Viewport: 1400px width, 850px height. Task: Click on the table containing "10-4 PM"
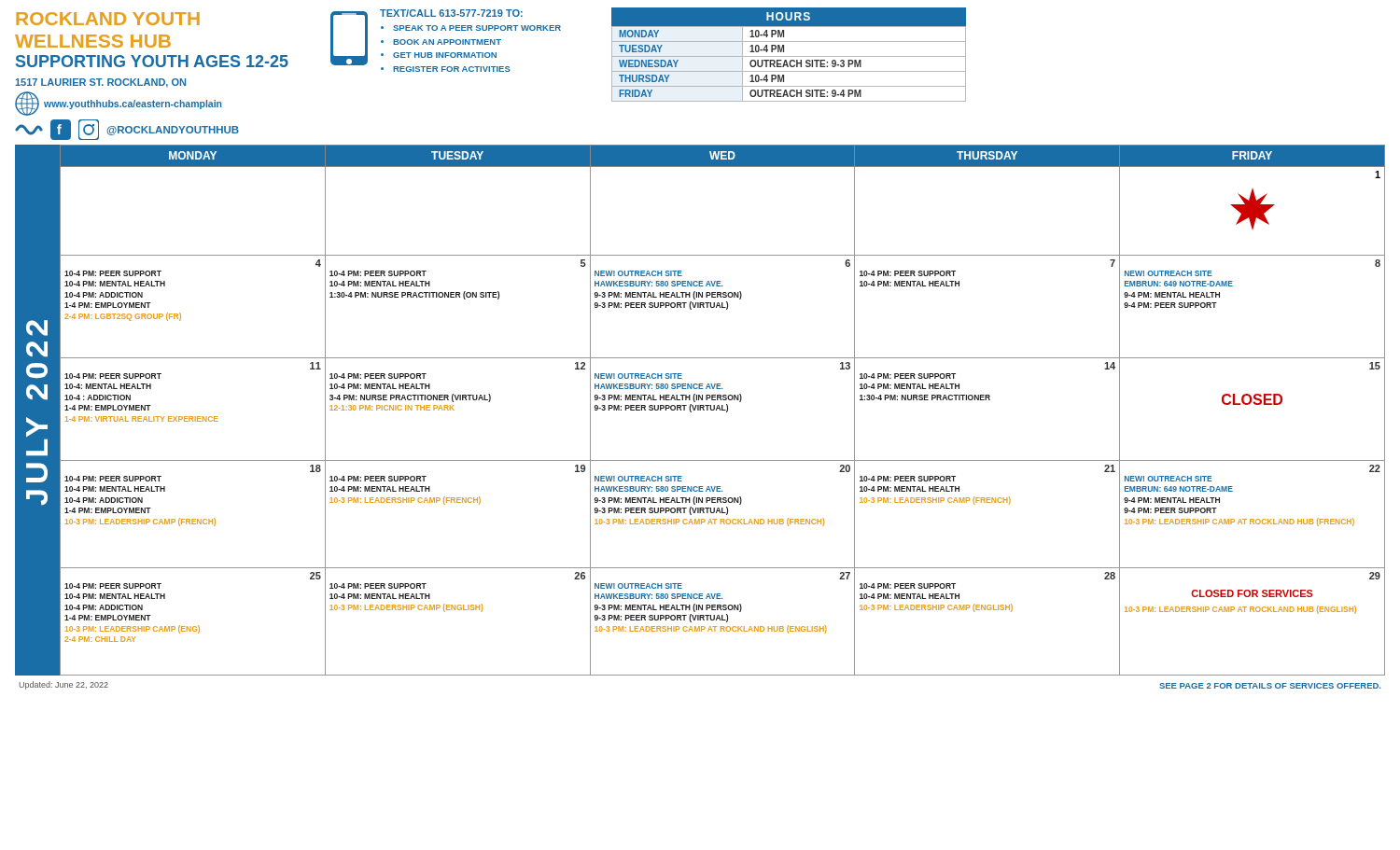pyautogui.click(x=789, y=62)
